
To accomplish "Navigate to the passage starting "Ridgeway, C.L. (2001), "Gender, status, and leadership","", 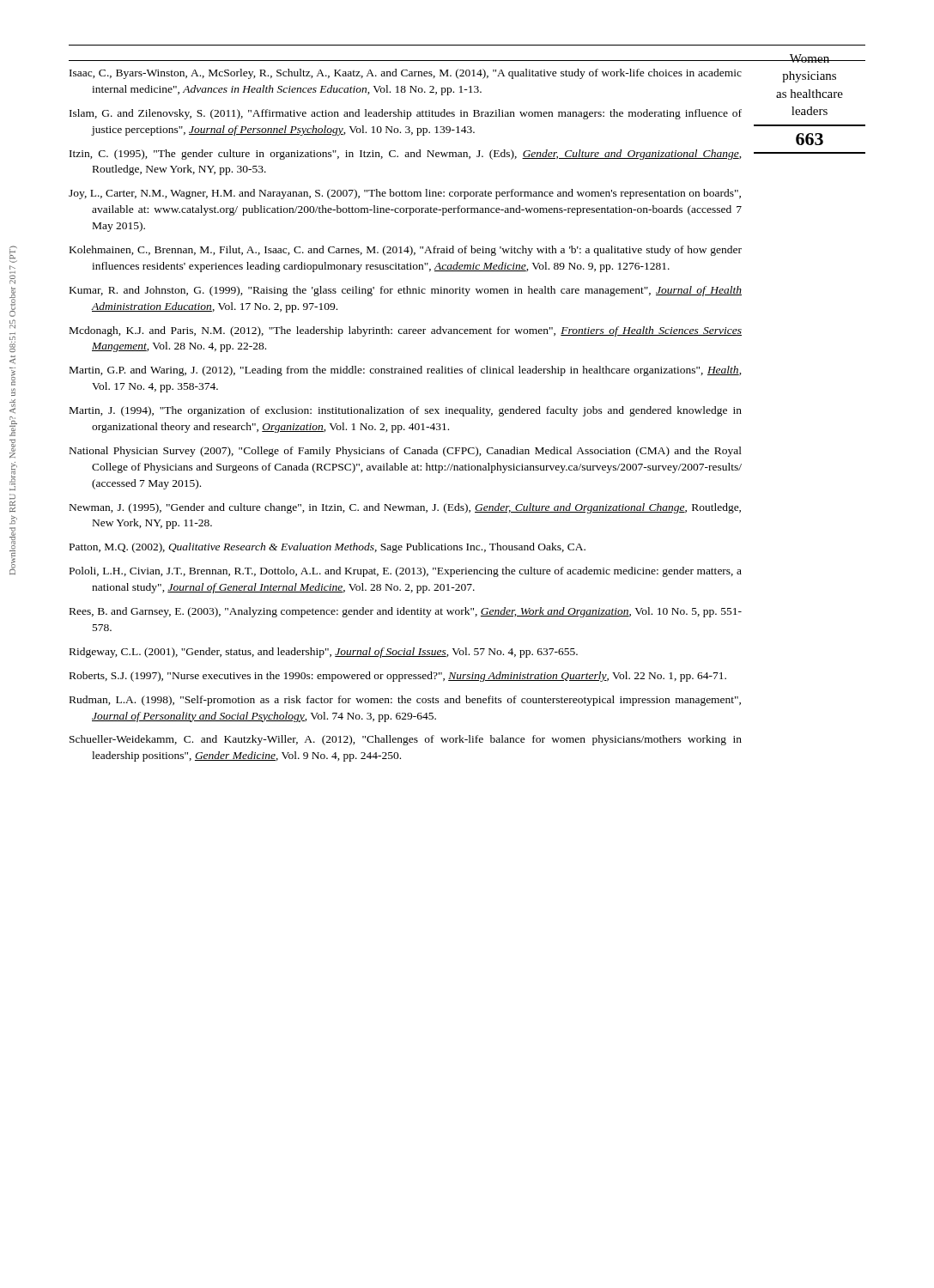I will coord(323,651).
